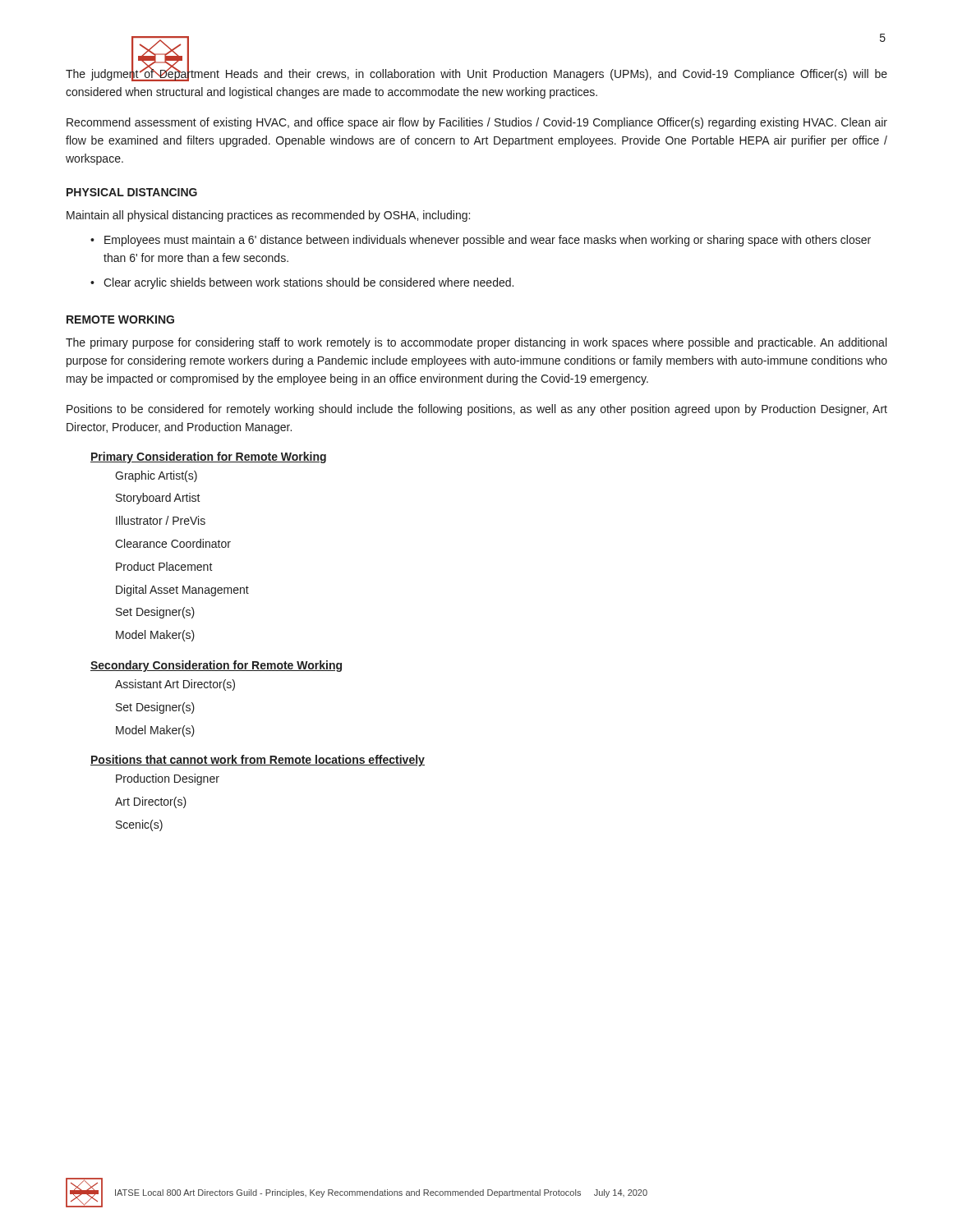Find the list item that says "Product Placement"

click(x=164, y=567)
